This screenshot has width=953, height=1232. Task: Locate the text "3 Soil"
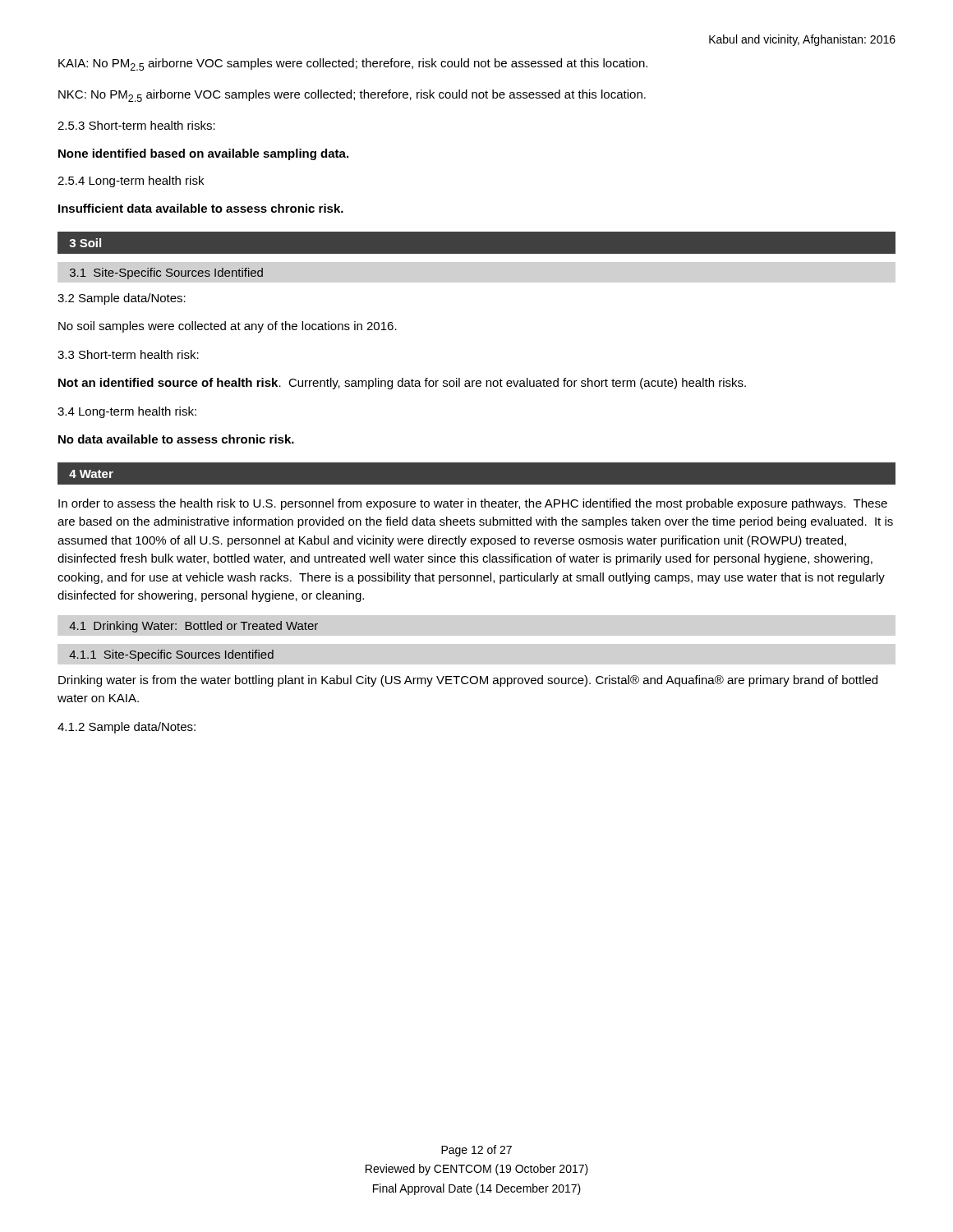(84, 242)
